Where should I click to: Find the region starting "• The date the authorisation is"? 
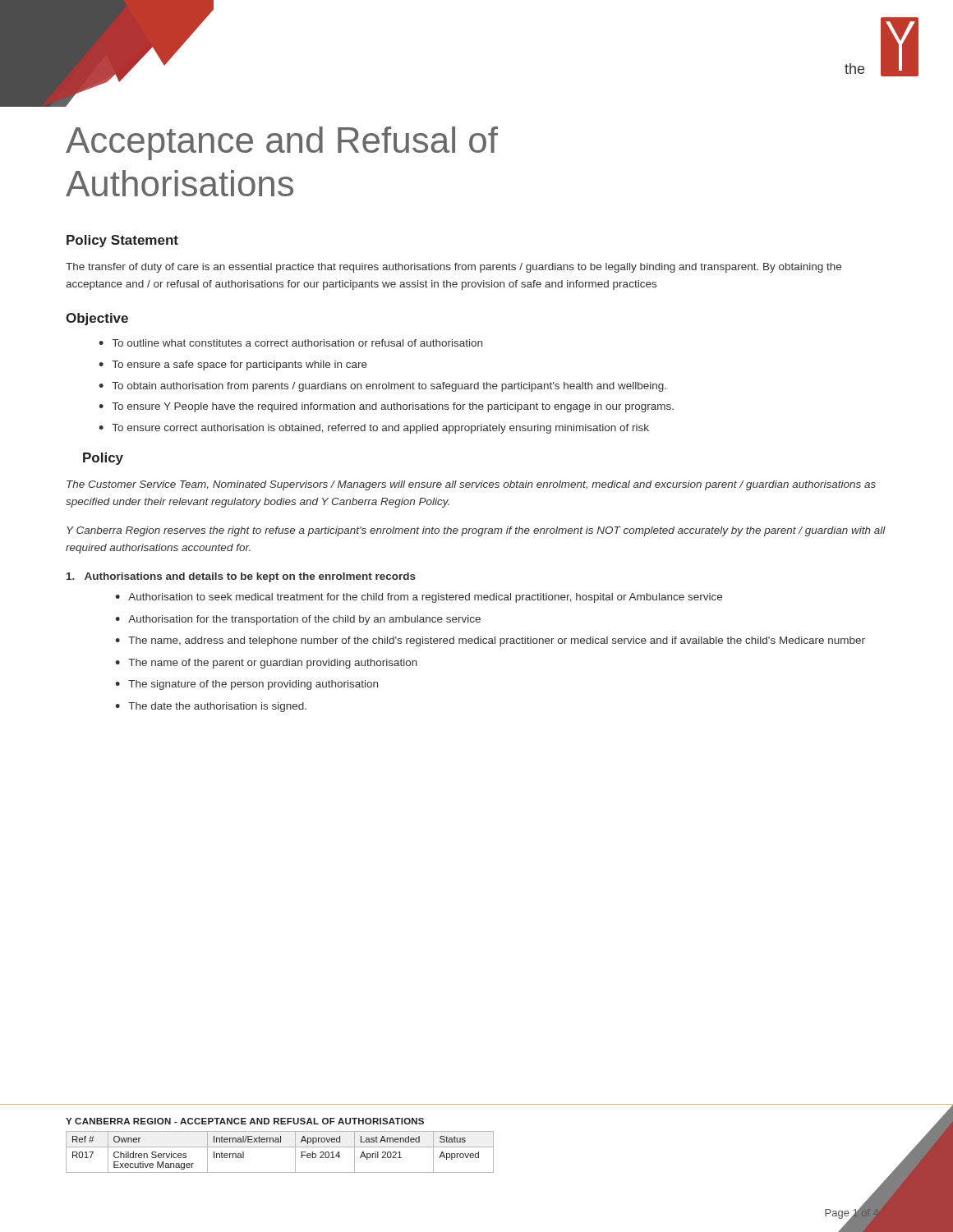(x=211, y=707)
